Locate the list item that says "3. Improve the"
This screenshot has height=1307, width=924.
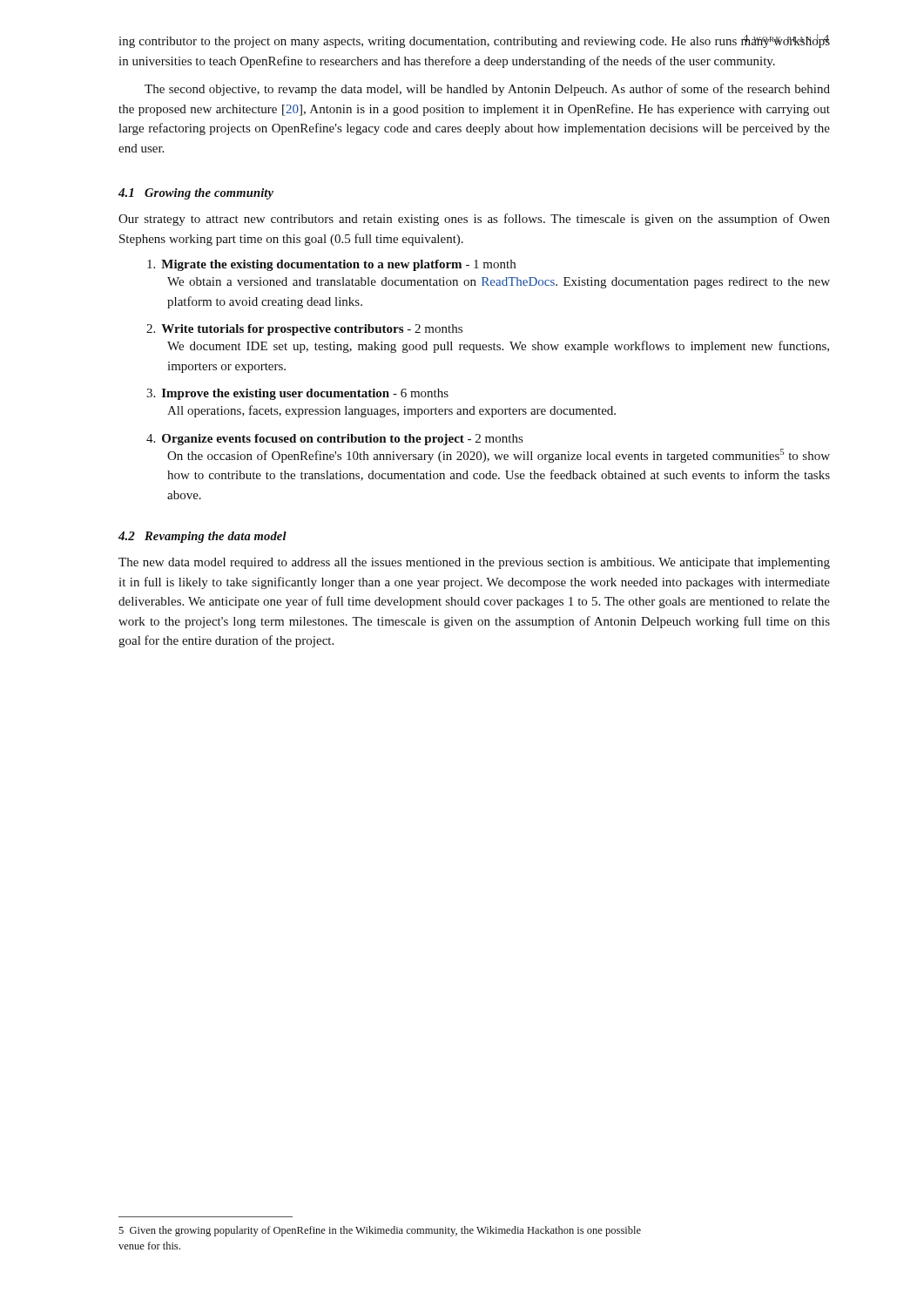(x=488, y=403)
